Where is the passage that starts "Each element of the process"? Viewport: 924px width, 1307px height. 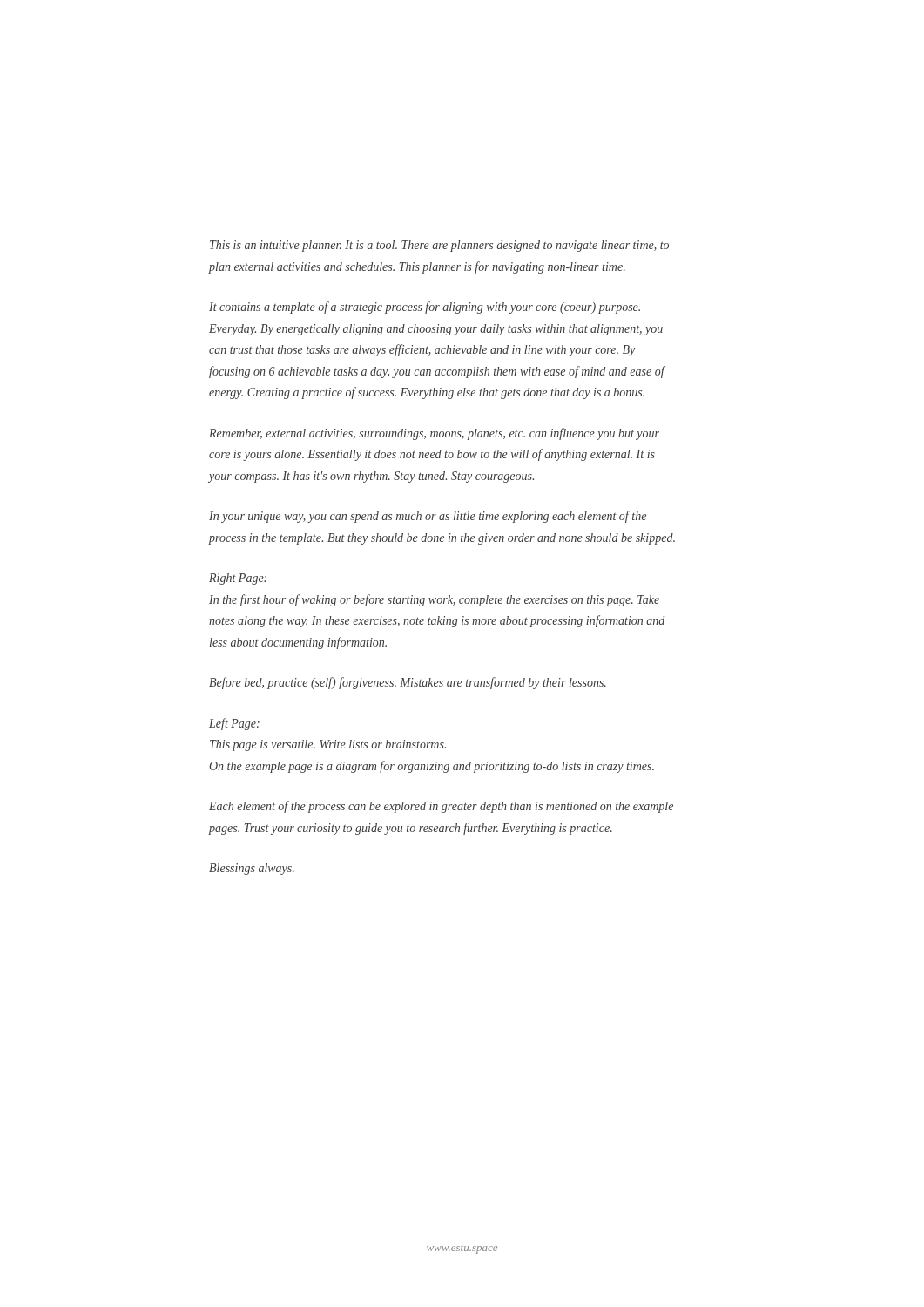(441, 817)
